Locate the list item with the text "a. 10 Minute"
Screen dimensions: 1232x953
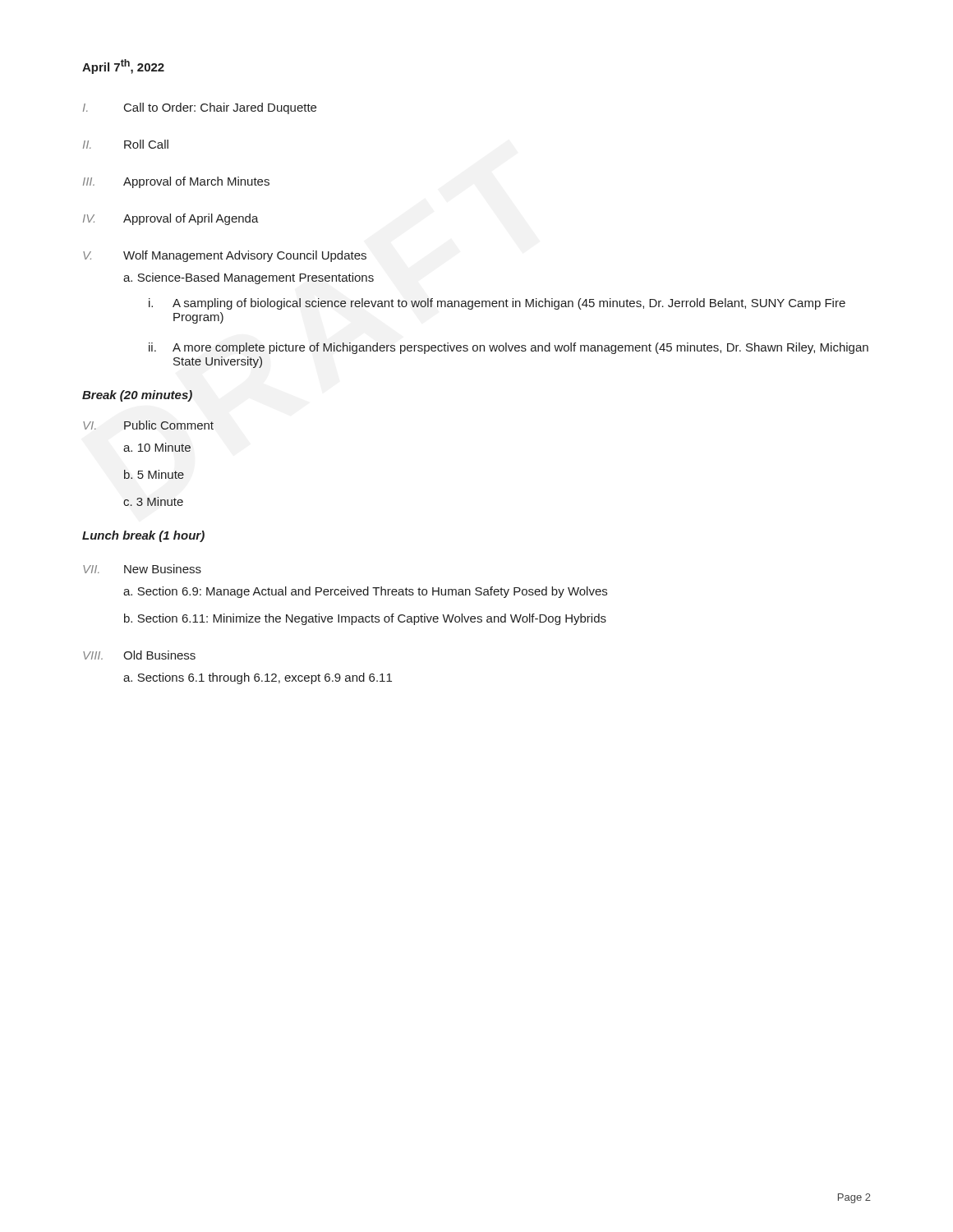(157, 447)
